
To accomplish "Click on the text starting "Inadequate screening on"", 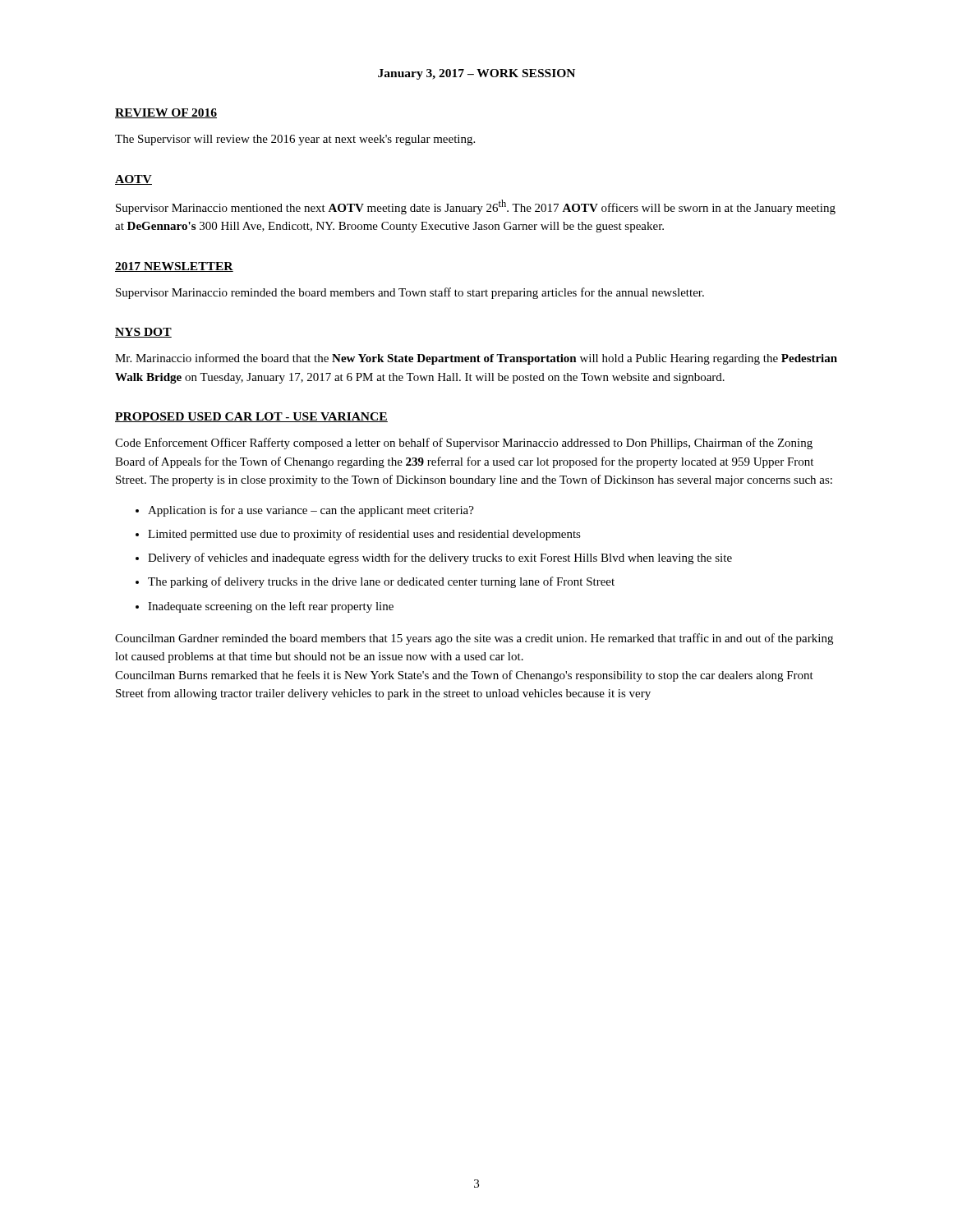I will [271, 606].
